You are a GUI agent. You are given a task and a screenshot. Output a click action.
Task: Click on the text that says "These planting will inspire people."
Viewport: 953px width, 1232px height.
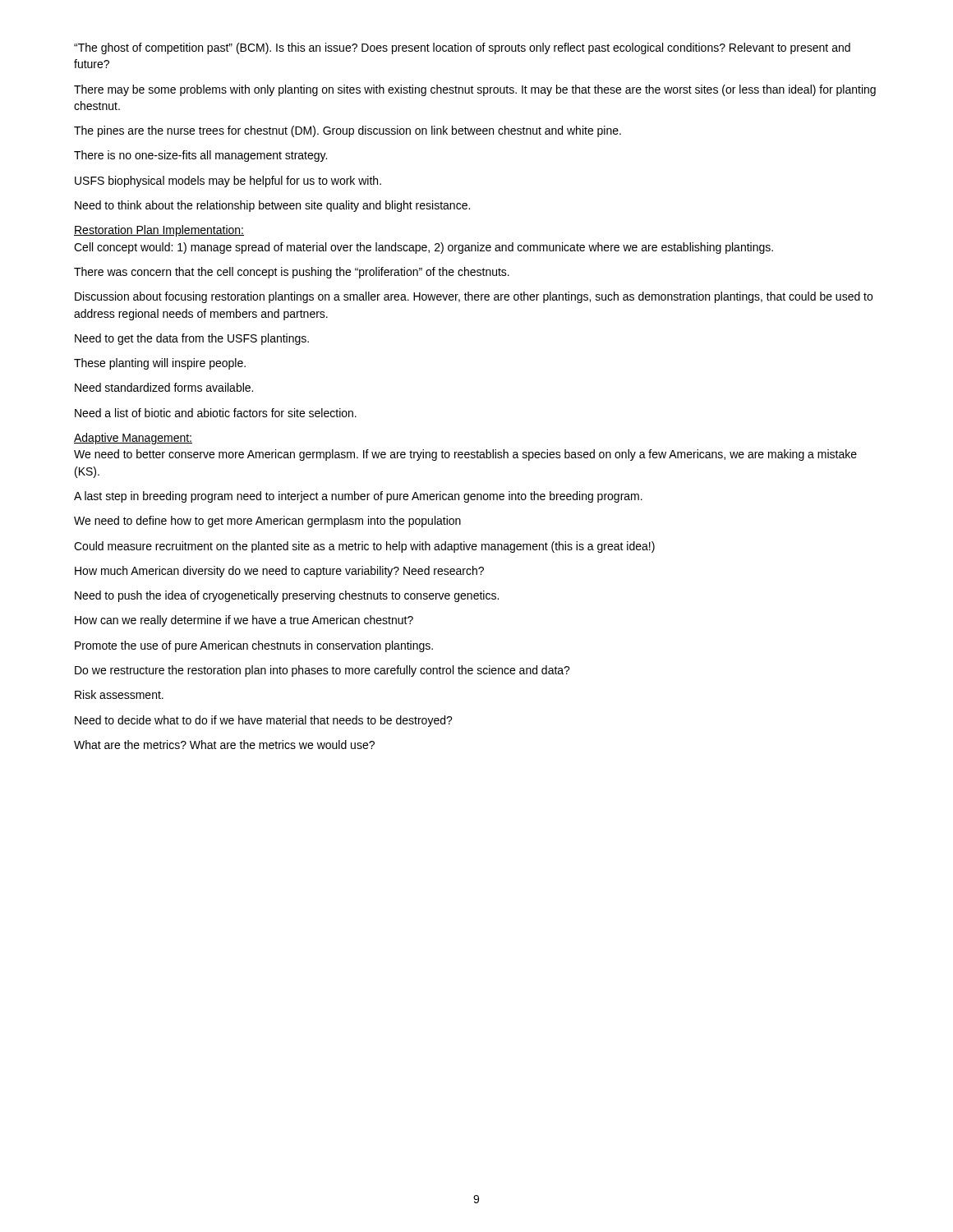(160, 363)
